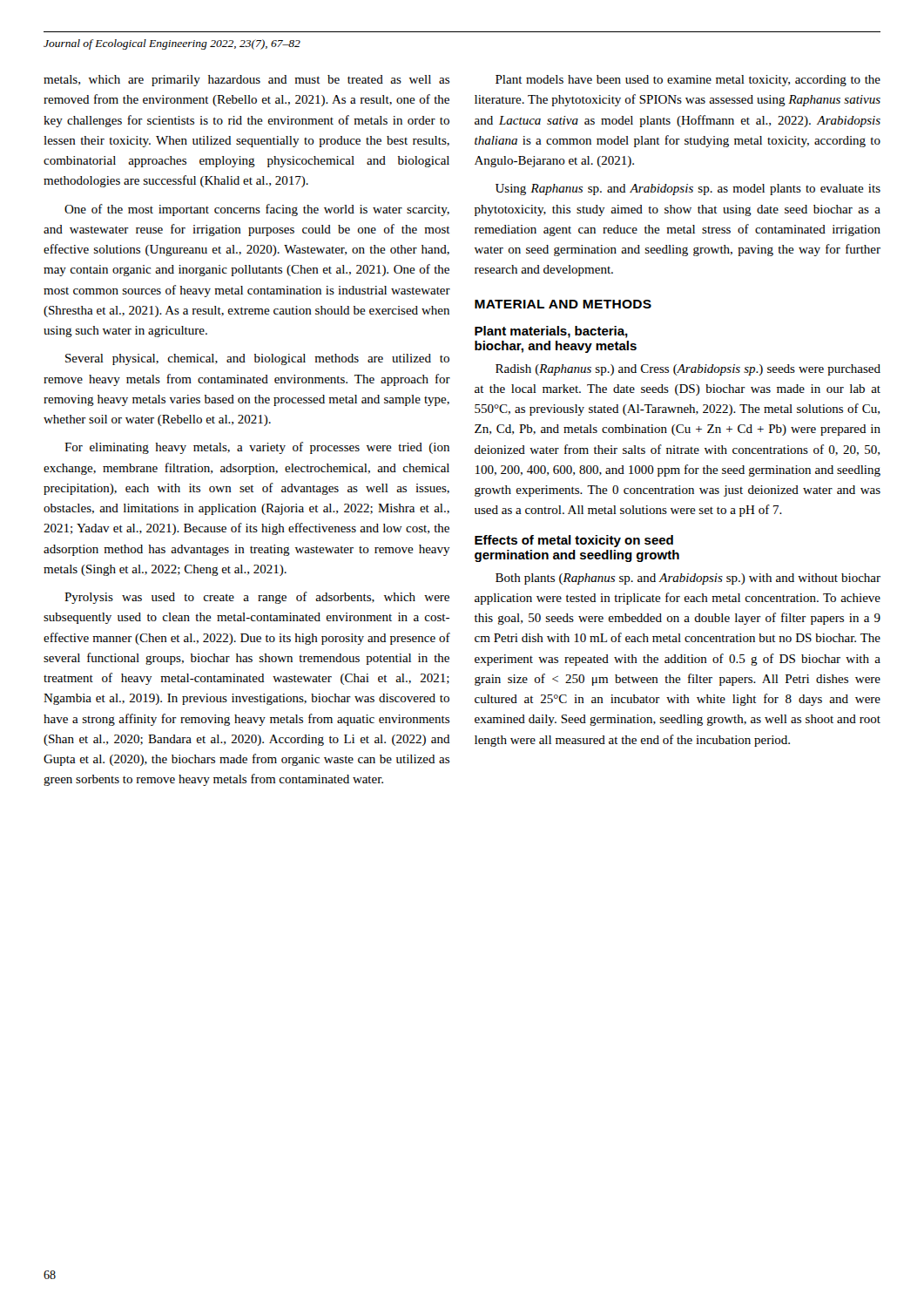The width and height of the screenshot is (924, 1307).
Task: Select the element starting "Plant materials, bacteria,biochar, and heavy metals"
Action: click(x=556, y=338)
